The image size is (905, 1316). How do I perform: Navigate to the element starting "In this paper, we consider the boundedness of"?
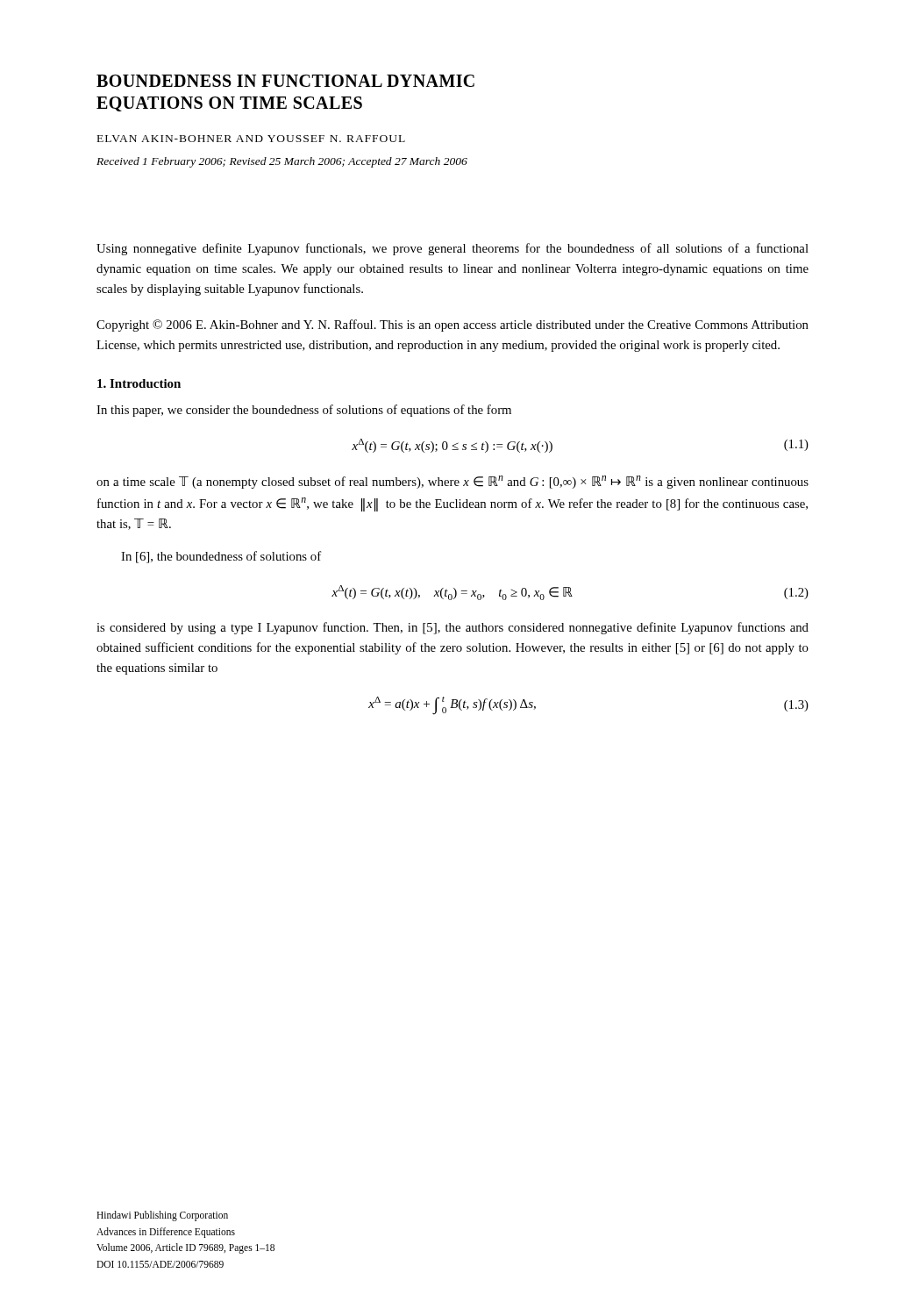tap(304, 409)
